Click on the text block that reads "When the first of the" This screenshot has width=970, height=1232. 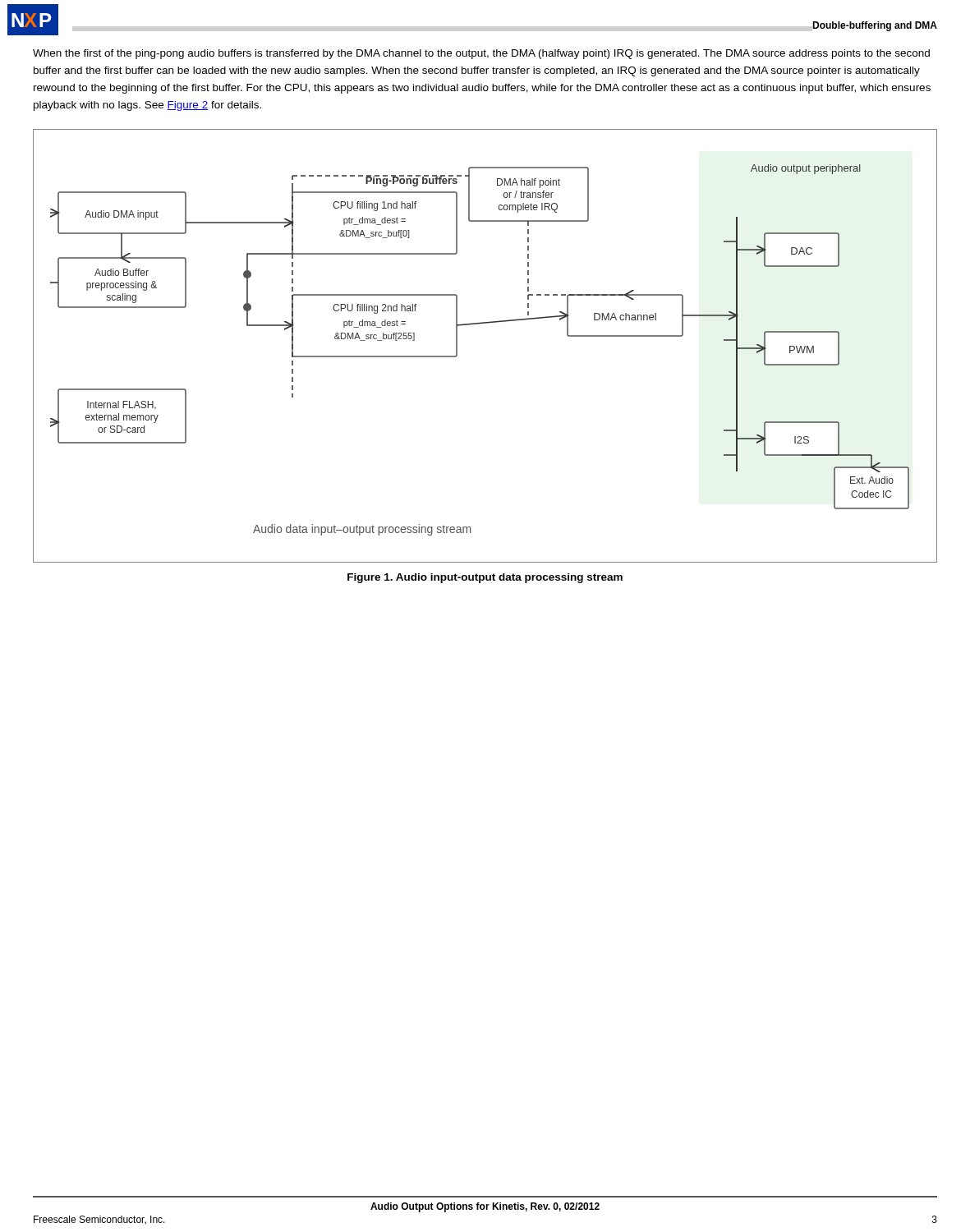[482, 79]
